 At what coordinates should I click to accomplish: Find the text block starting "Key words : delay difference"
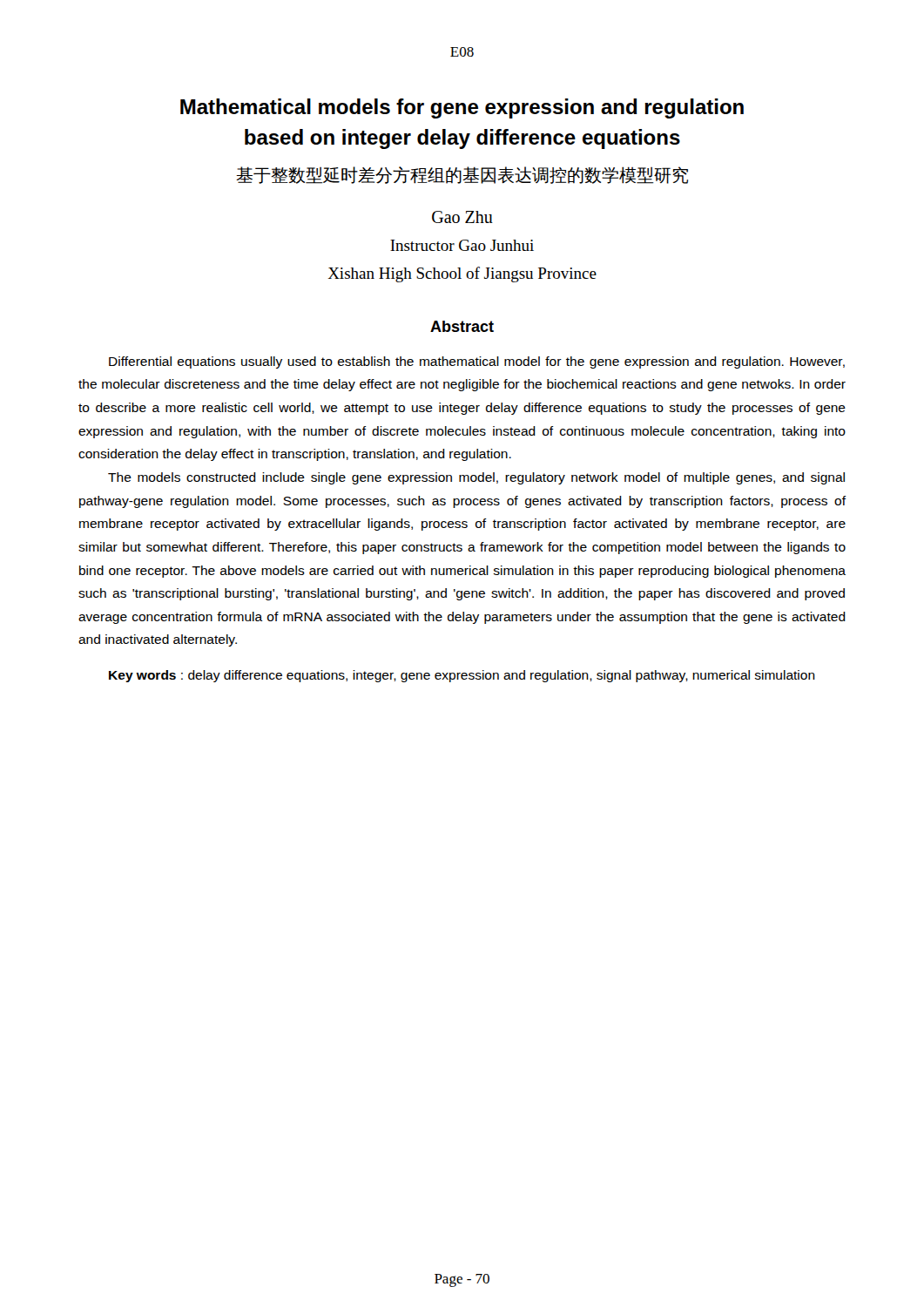462,675
